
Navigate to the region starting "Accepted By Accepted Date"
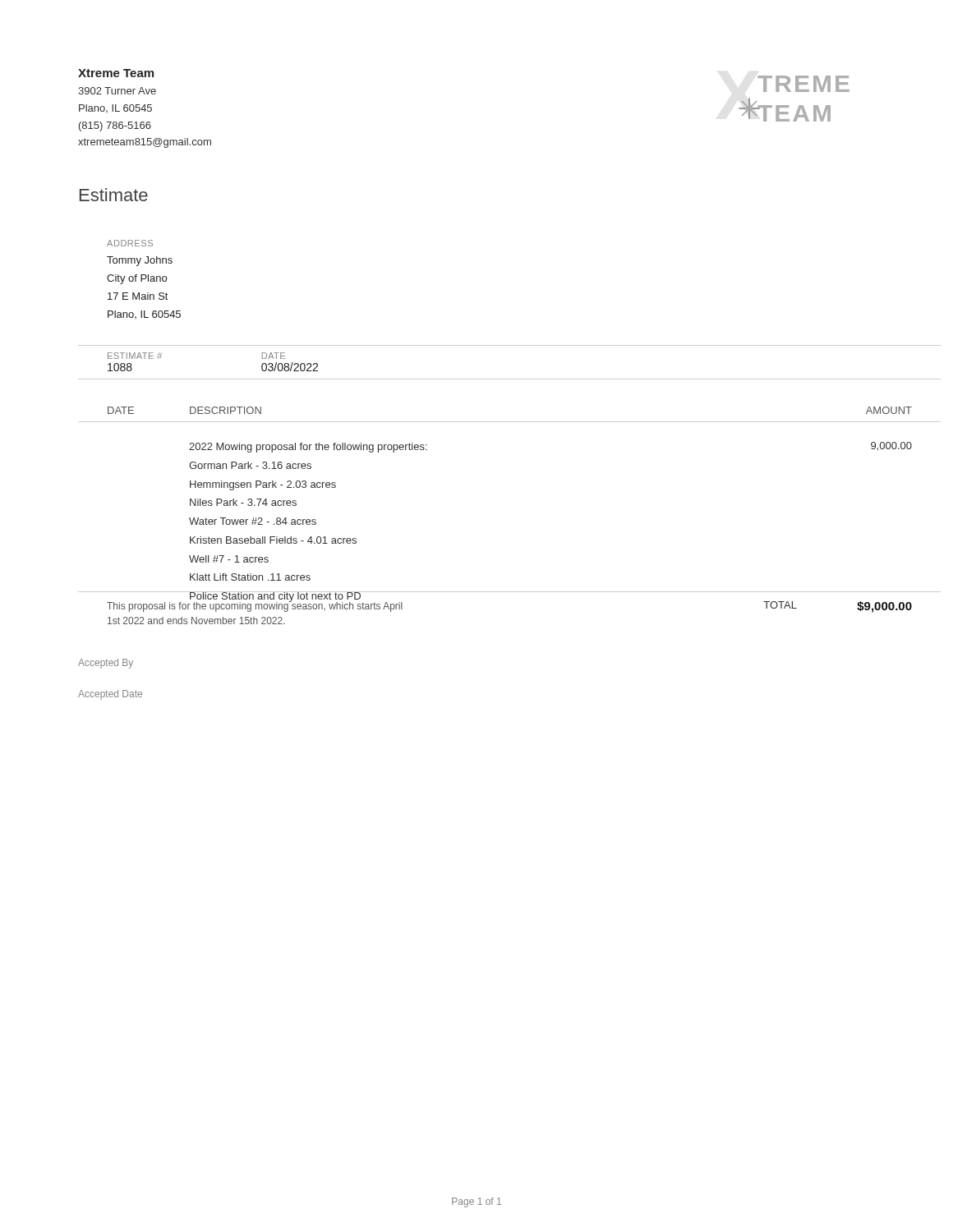click(106, 664)
